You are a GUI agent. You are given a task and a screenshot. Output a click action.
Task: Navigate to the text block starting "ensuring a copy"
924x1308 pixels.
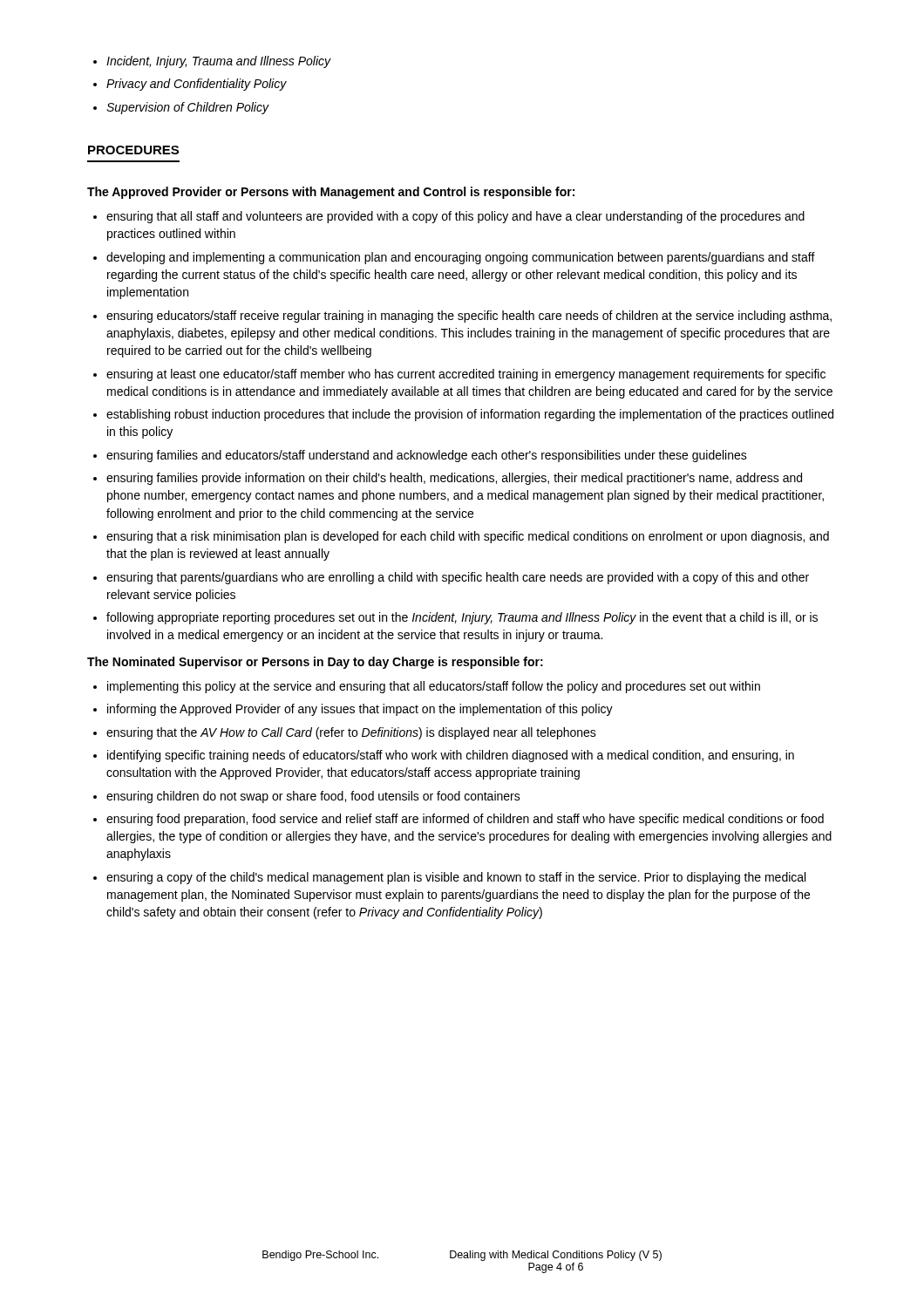click(458, 895)
